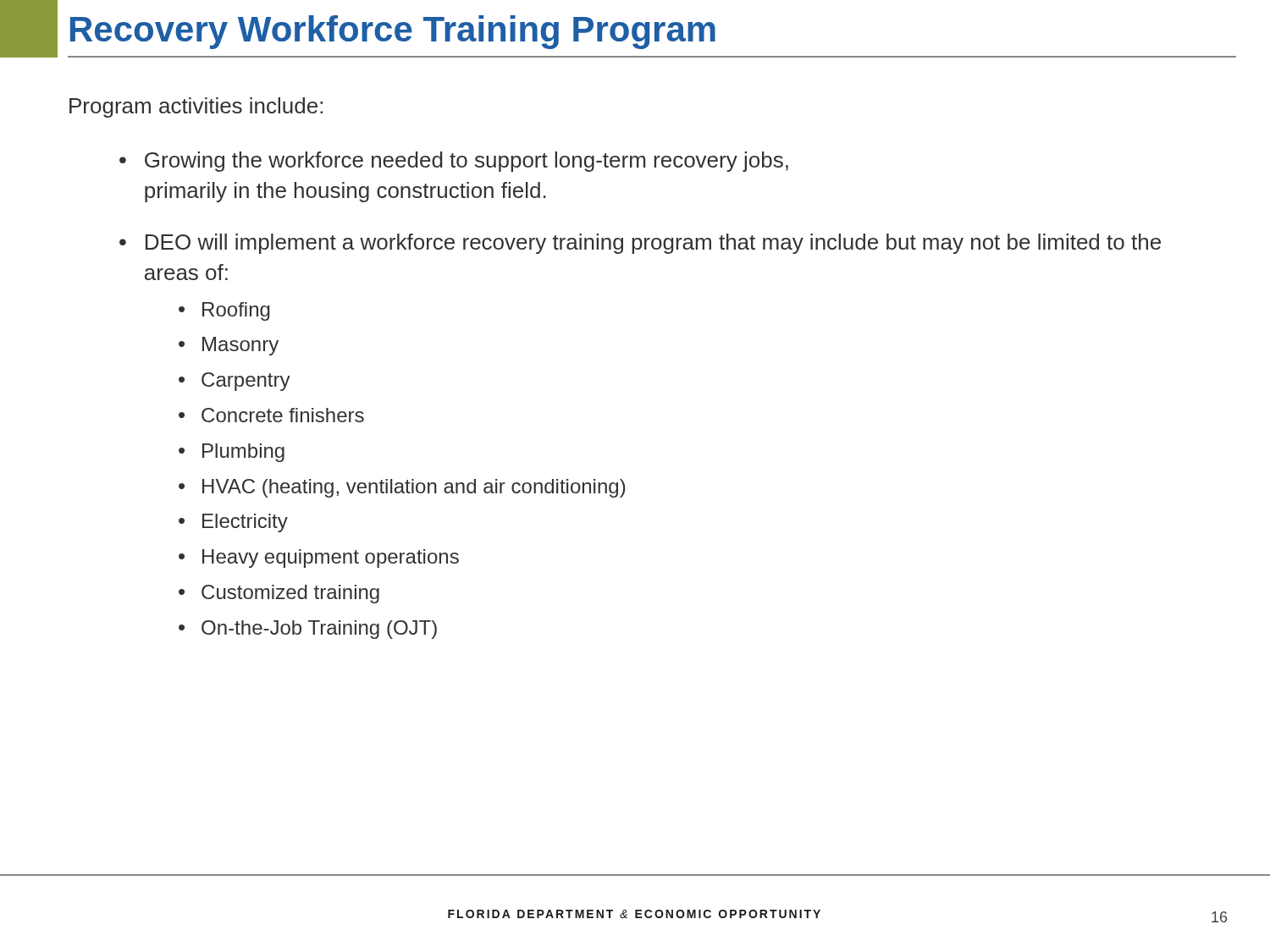Image resolution: width=1270 pixels, height=952 pixels.
Task: Point to the block beginning "• Growing the workforce needed to support long-term"
Action: [x=454, y=176]
